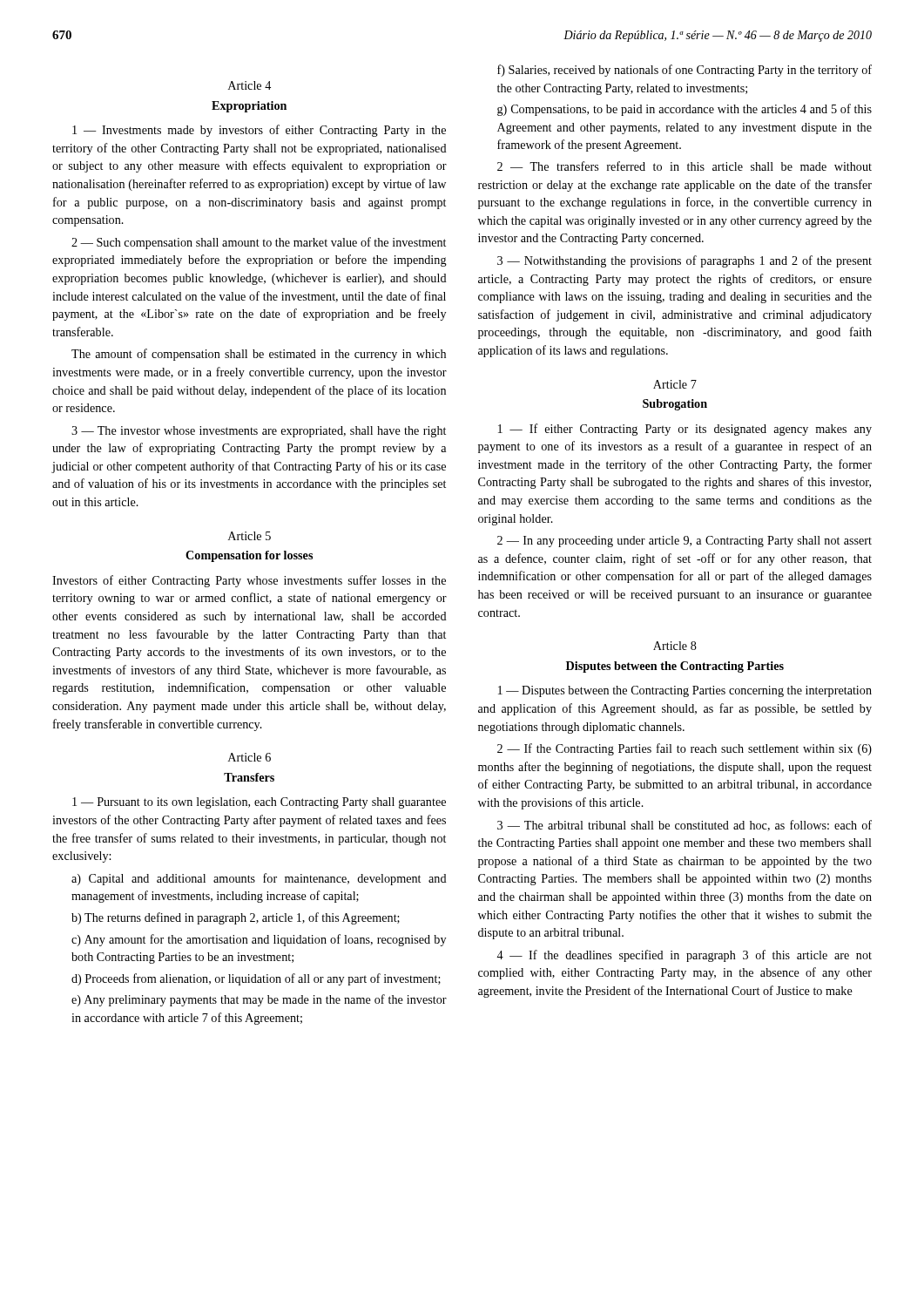Point to the text starting "Disputes between the Contracting Parties"
Viewport: 924px width, 1307px height.
pos(675,666)
